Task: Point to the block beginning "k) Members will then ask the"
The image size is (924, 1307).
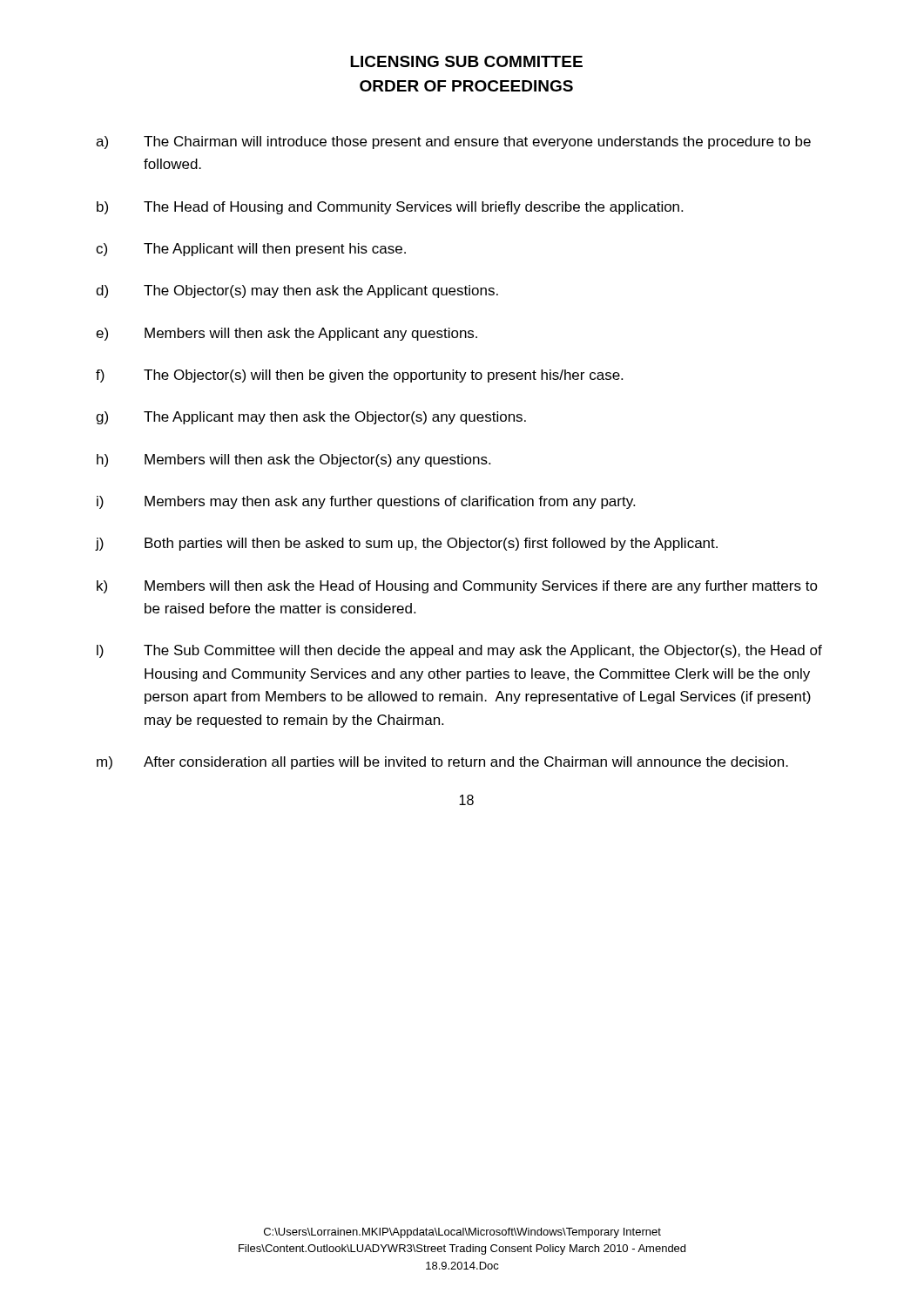Action: (x=466, y=598)
